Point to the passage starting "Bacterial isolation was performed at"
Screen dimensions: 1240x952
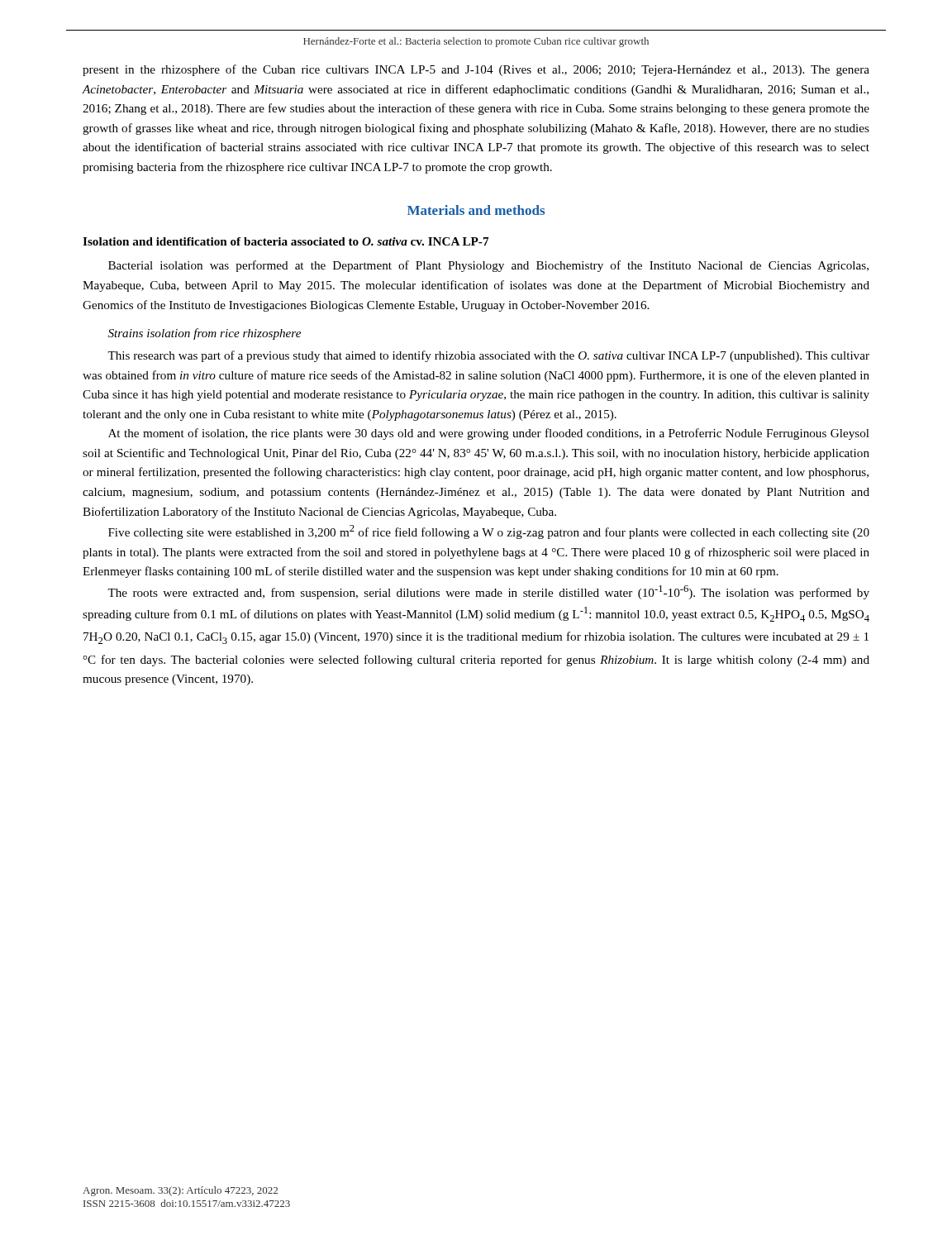(x=476, y=285)
